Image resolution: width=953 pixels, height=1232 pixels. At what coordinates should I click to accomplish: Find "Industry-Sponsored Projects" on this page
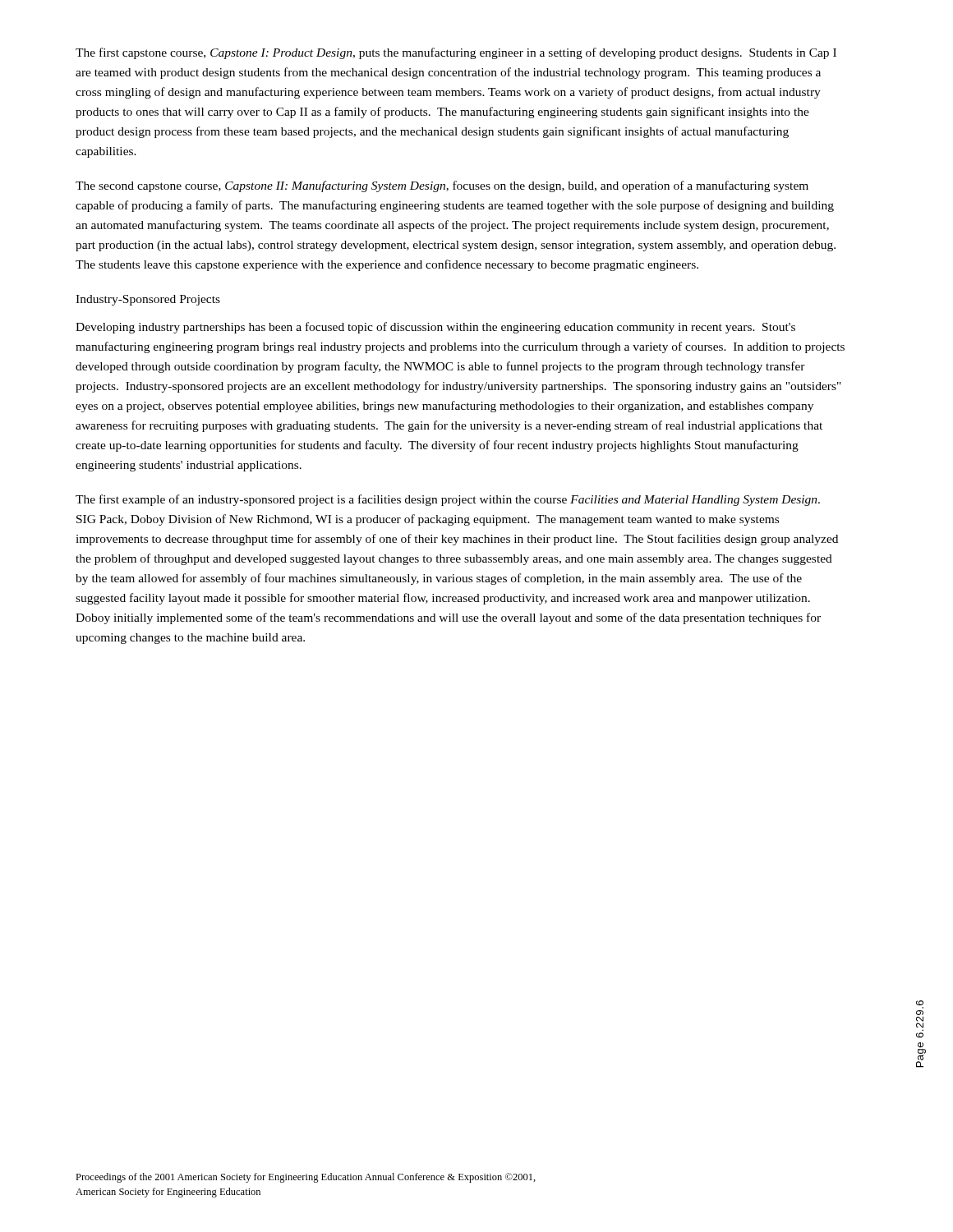tap(148, 299)
